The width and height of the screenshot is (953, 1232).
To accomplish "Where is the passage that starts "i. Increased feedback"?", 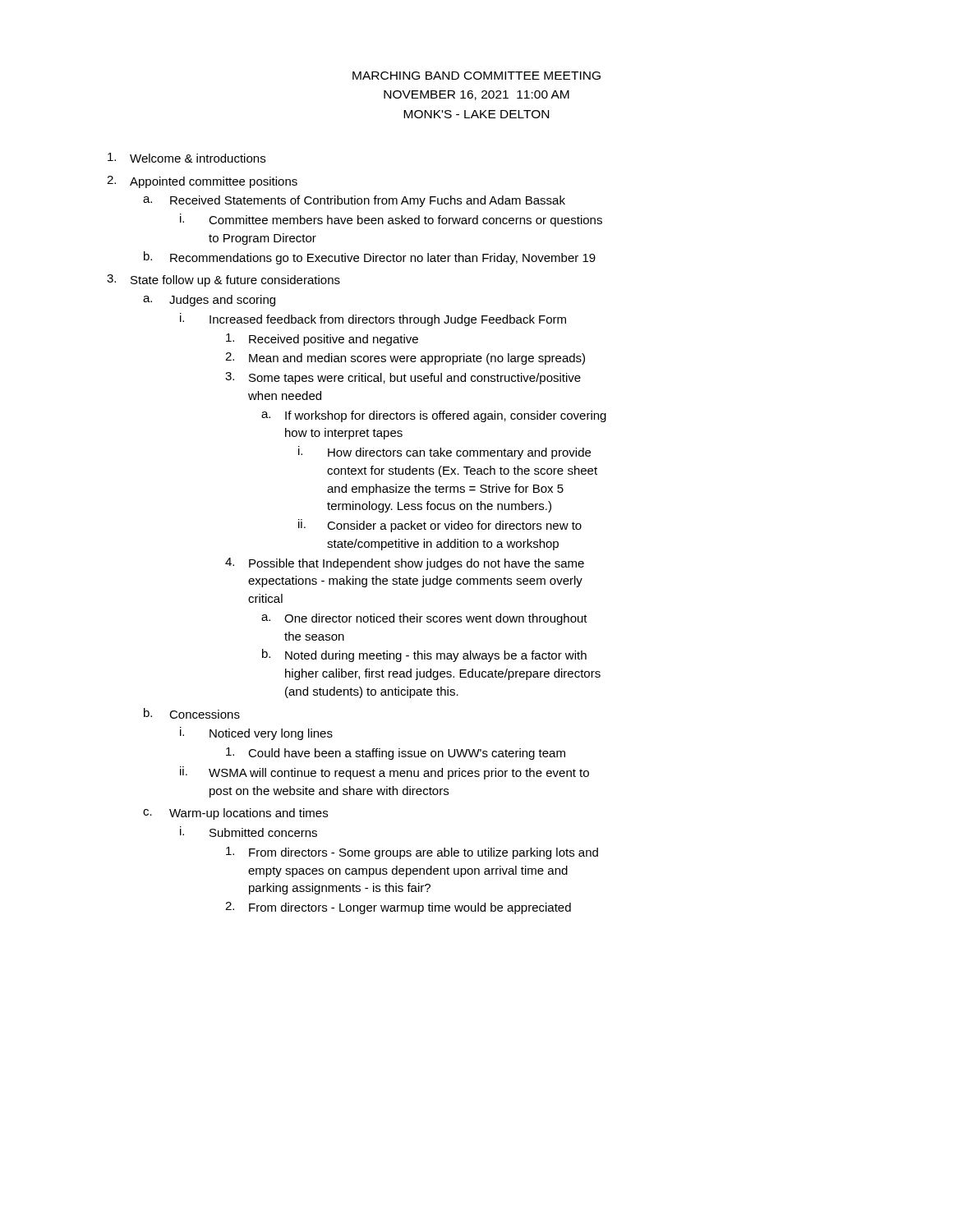I will (513, 319).
